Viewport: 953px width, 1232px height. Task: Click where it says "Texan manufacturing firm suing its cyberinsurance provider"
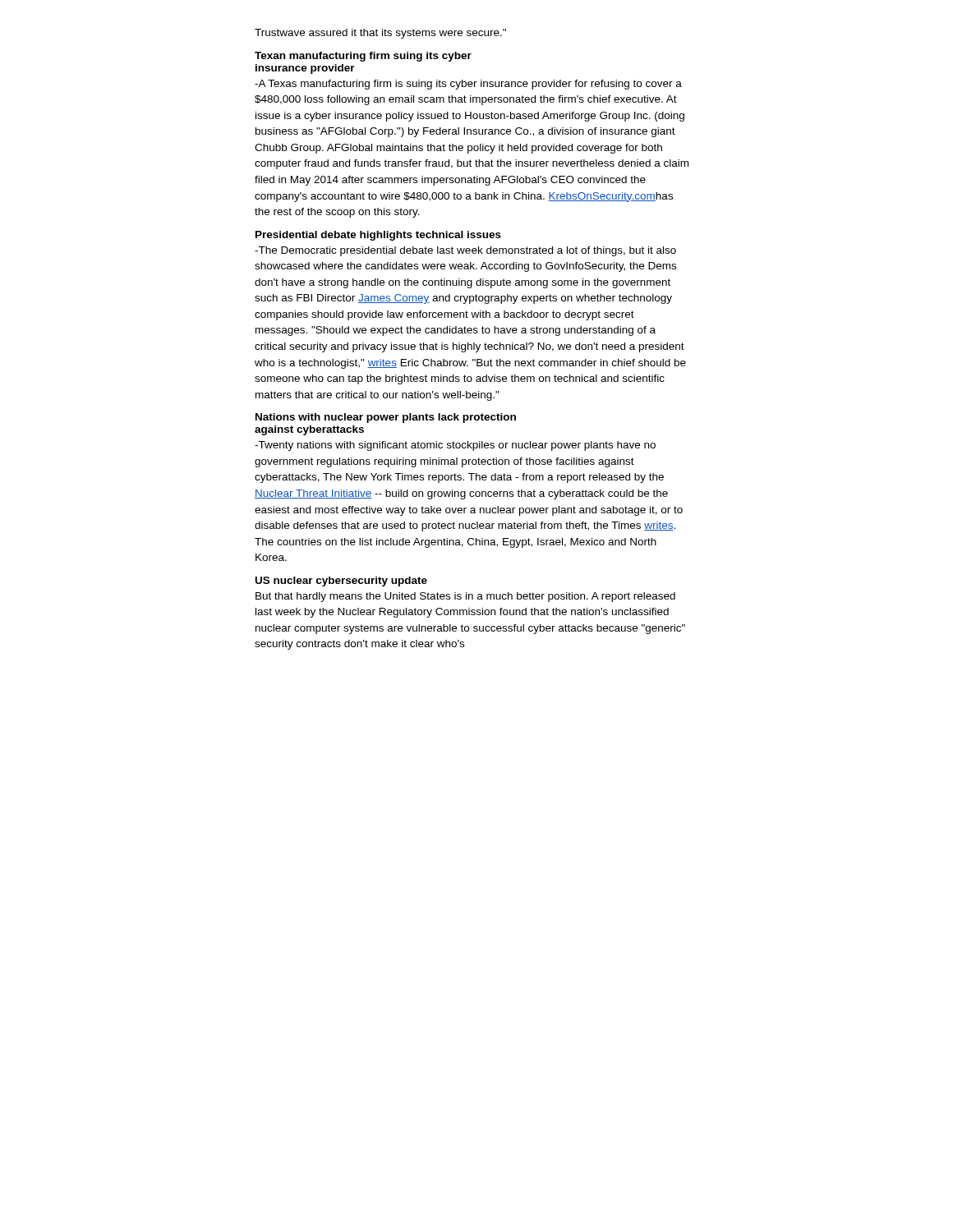[x=363, y=61]
